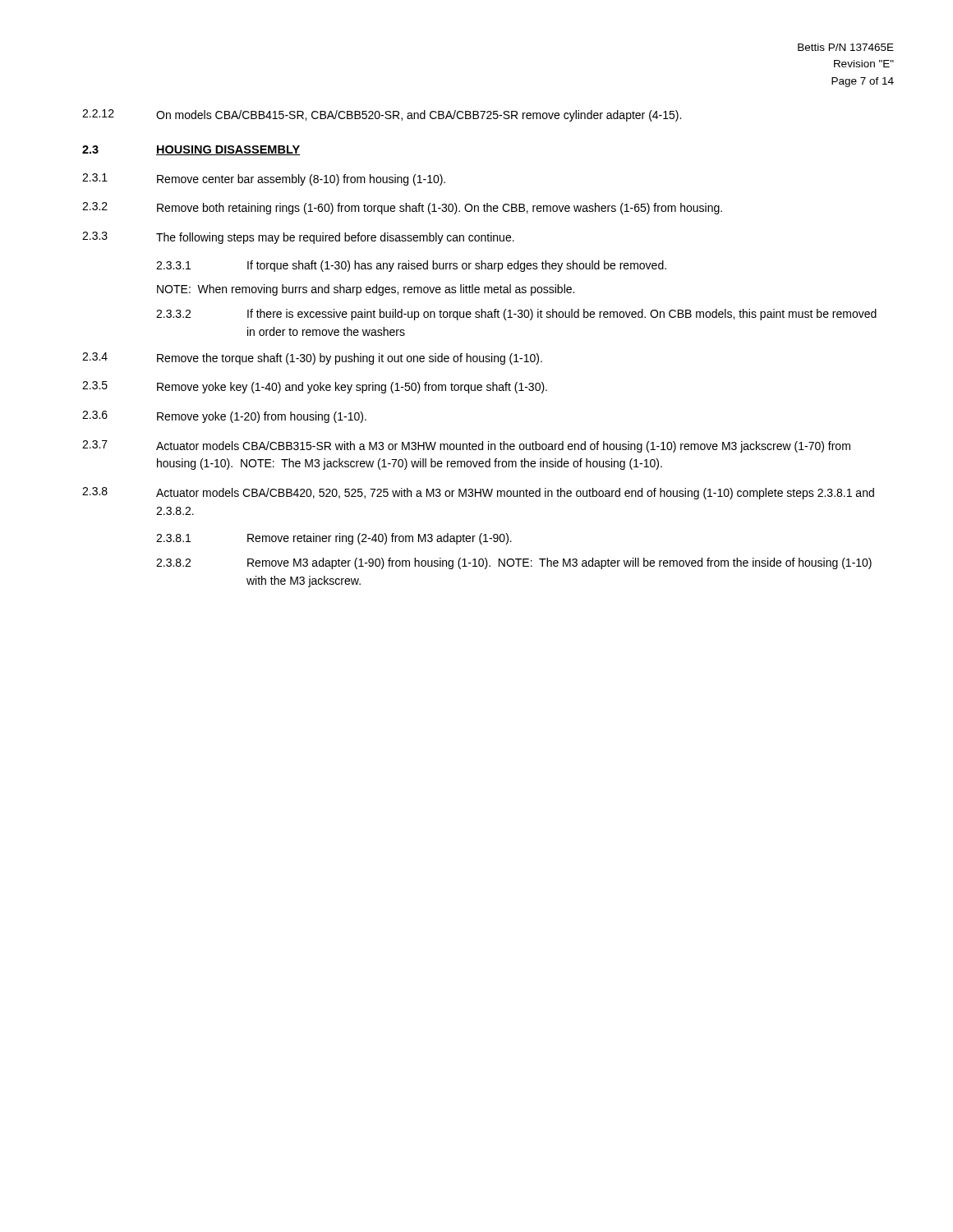Click on the list item with the text "2.3.6 Remove yoke (1-20) from"

point(224,417)
